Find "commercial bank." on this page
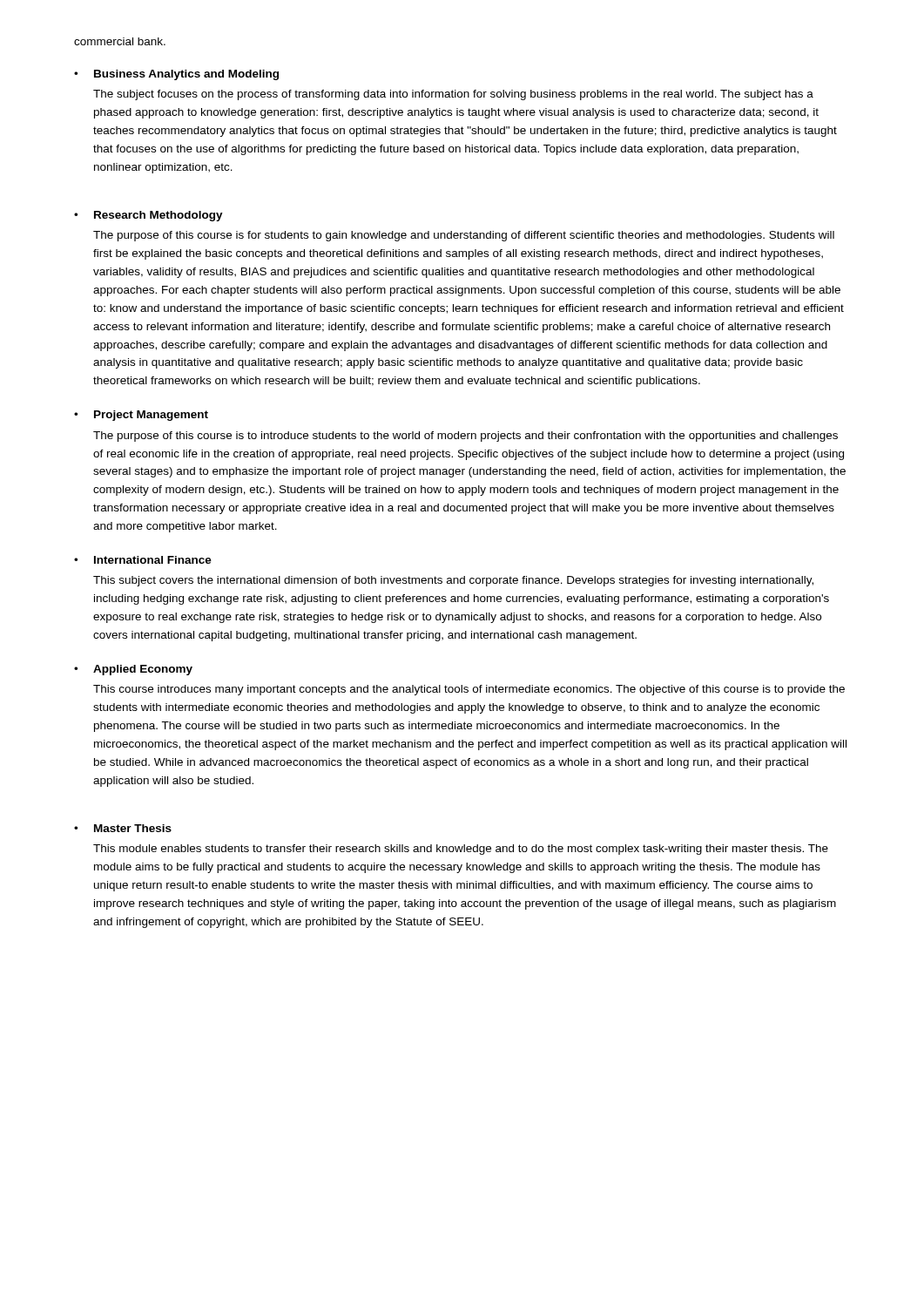 [120, 41]
